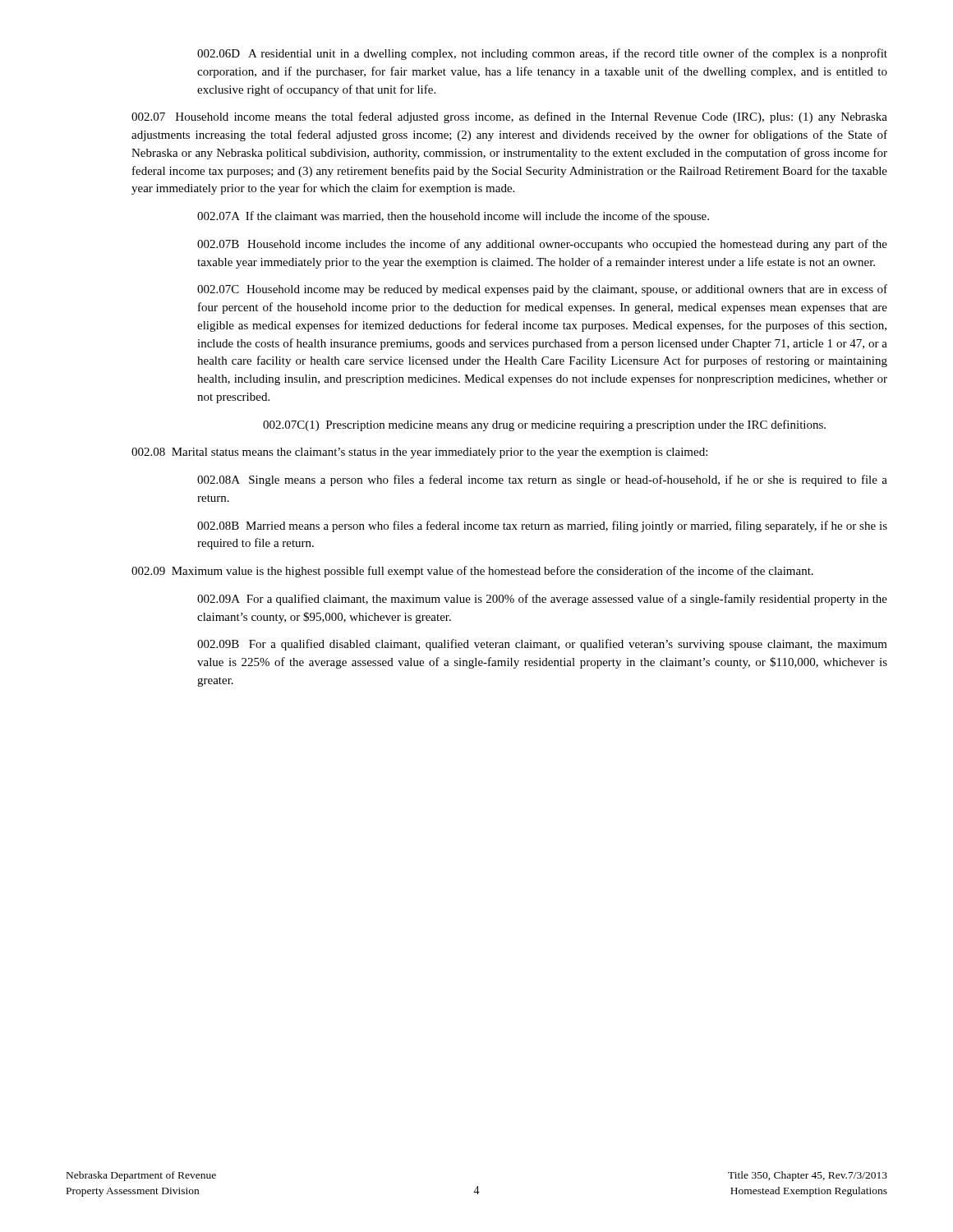Point to the passage starting "002.07B Household income includes the"
The height and width of the screenshot is (1232, 953).
(x=542, y=253)
